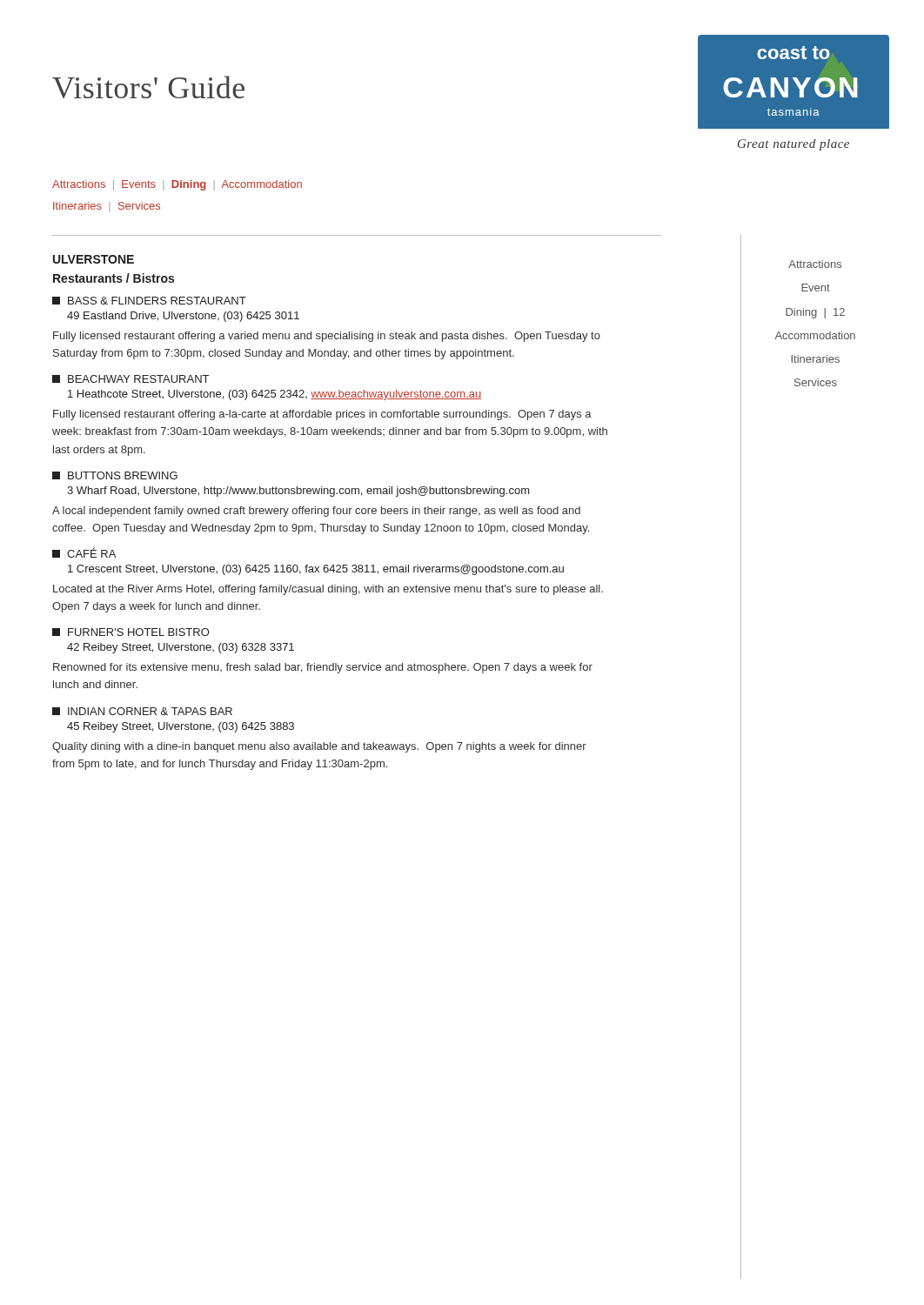Image resolution: width=924 pixels, height=1305 pixels.
Task: Select the region starting "Renowned for its"
Action: click(322, 676)
